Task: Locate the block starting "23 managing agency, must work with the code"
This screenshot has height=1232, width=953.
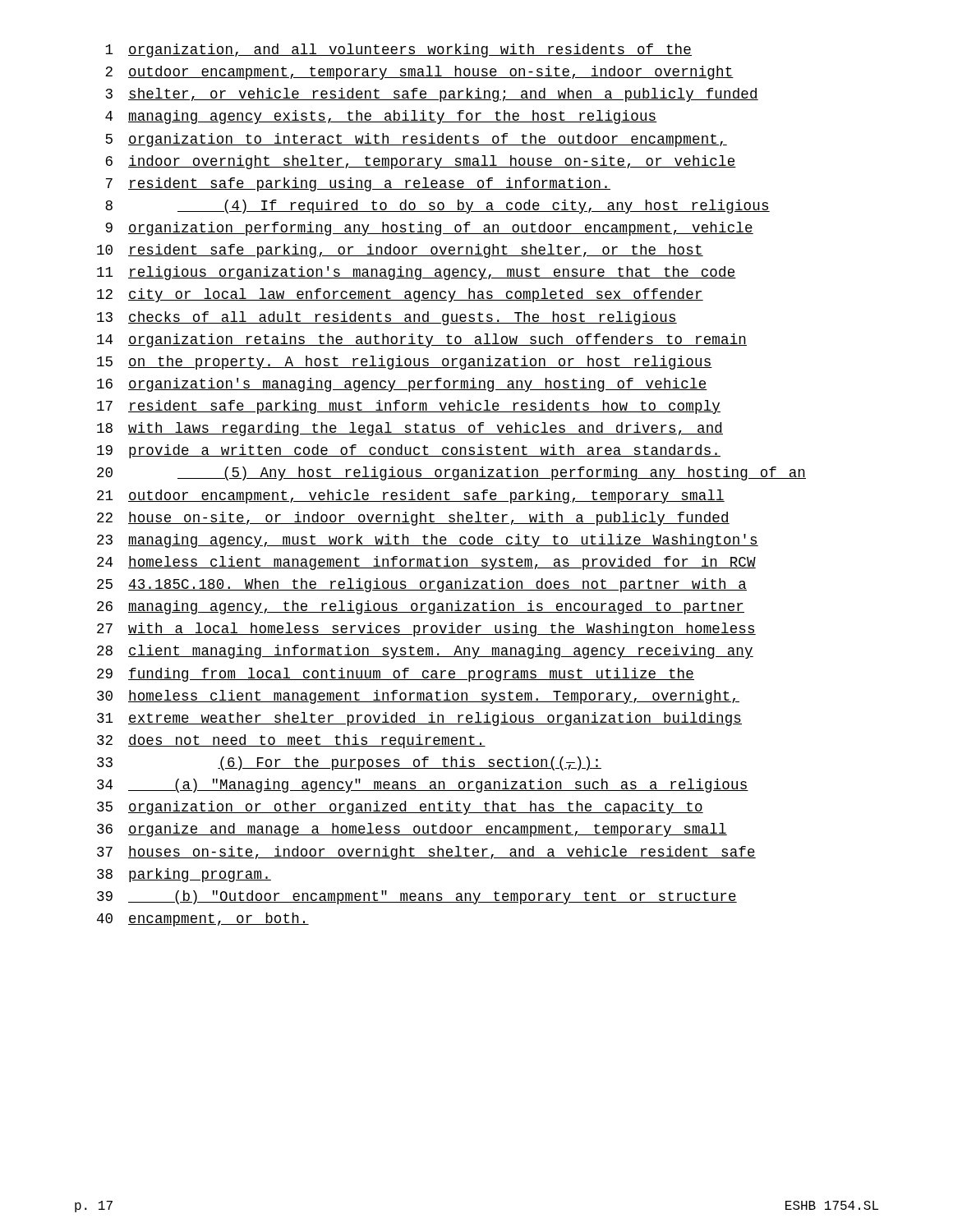Action: [485, 541]
